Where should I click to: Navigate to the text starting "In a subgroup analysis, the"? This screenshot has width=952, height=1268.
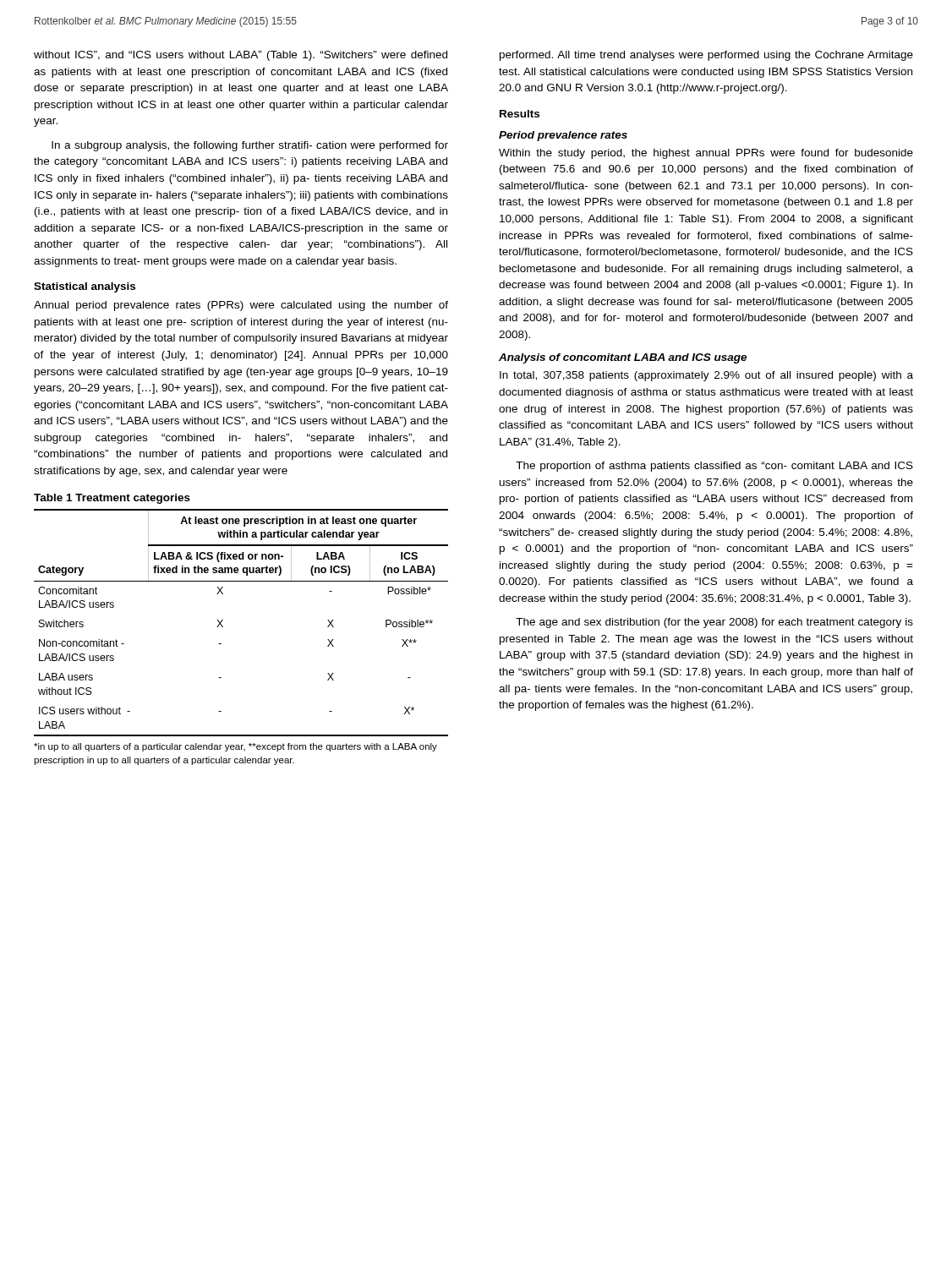(x=241, y=203)
